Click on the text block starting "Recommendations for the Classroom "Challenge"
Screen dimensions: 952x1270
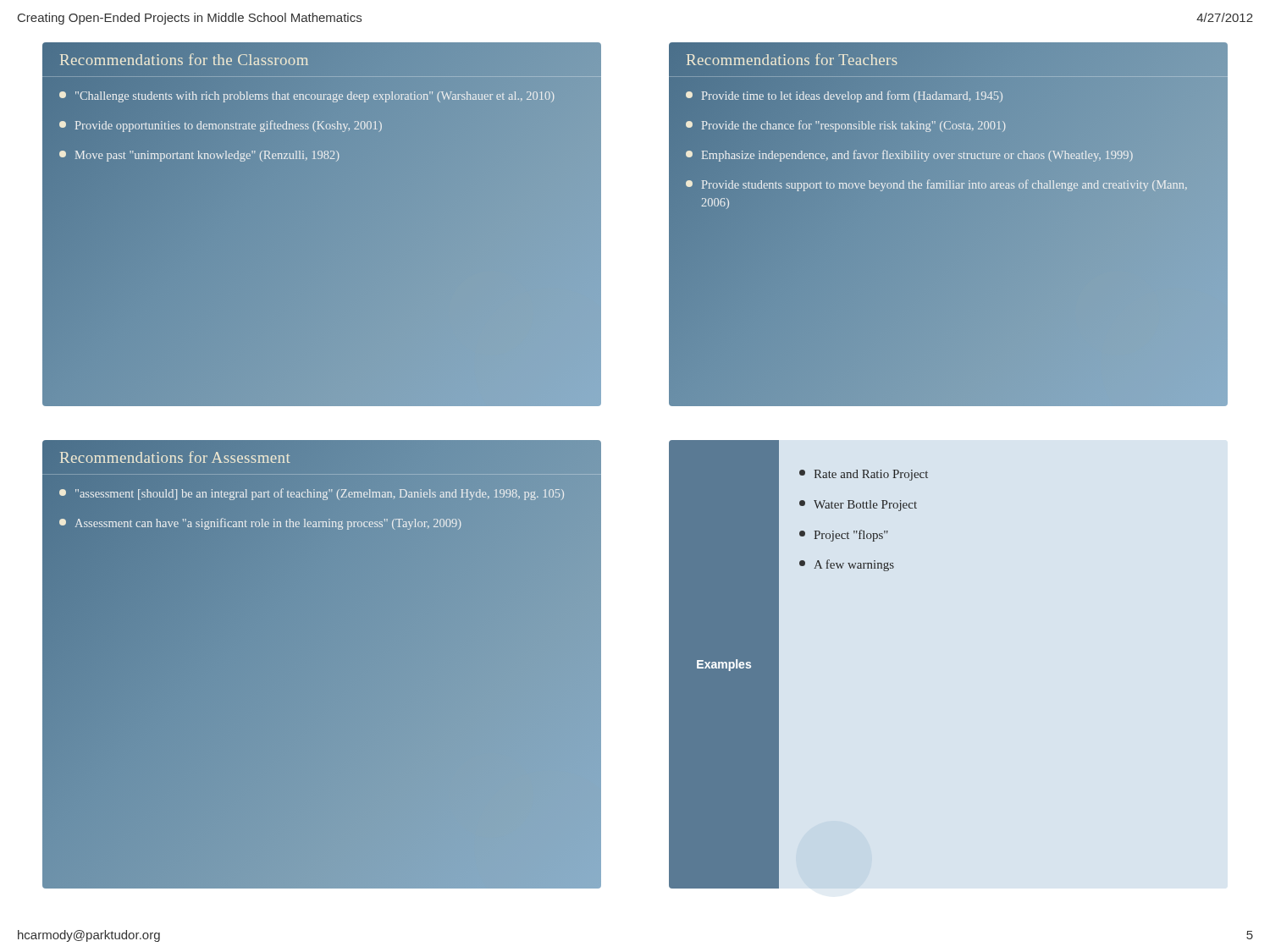pyautogui.click(x=322, y=224)
